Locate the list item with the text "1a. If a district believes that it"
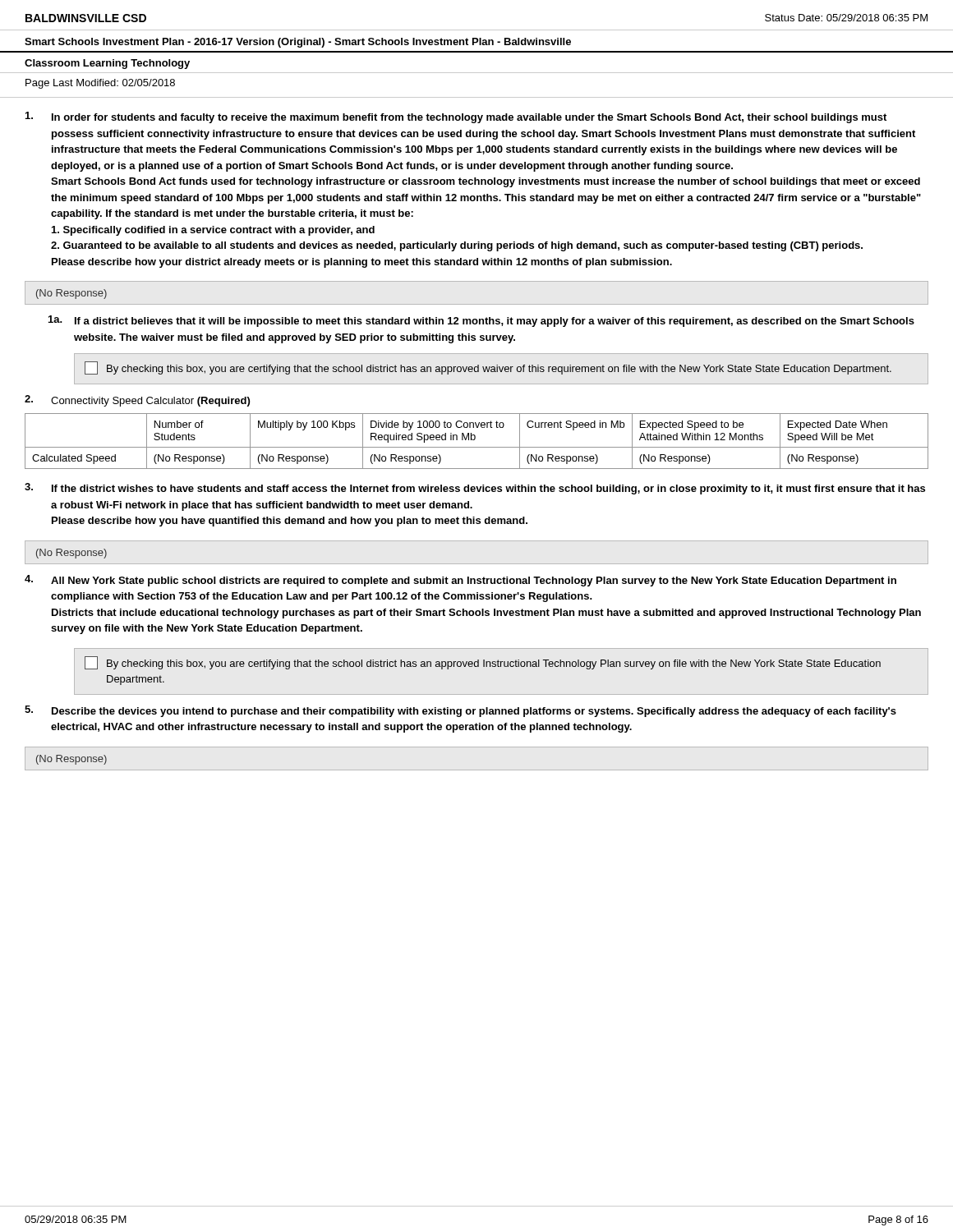The width and height of the screenshot is (953, 1232). pyautogui.click(x=488, y=329)
